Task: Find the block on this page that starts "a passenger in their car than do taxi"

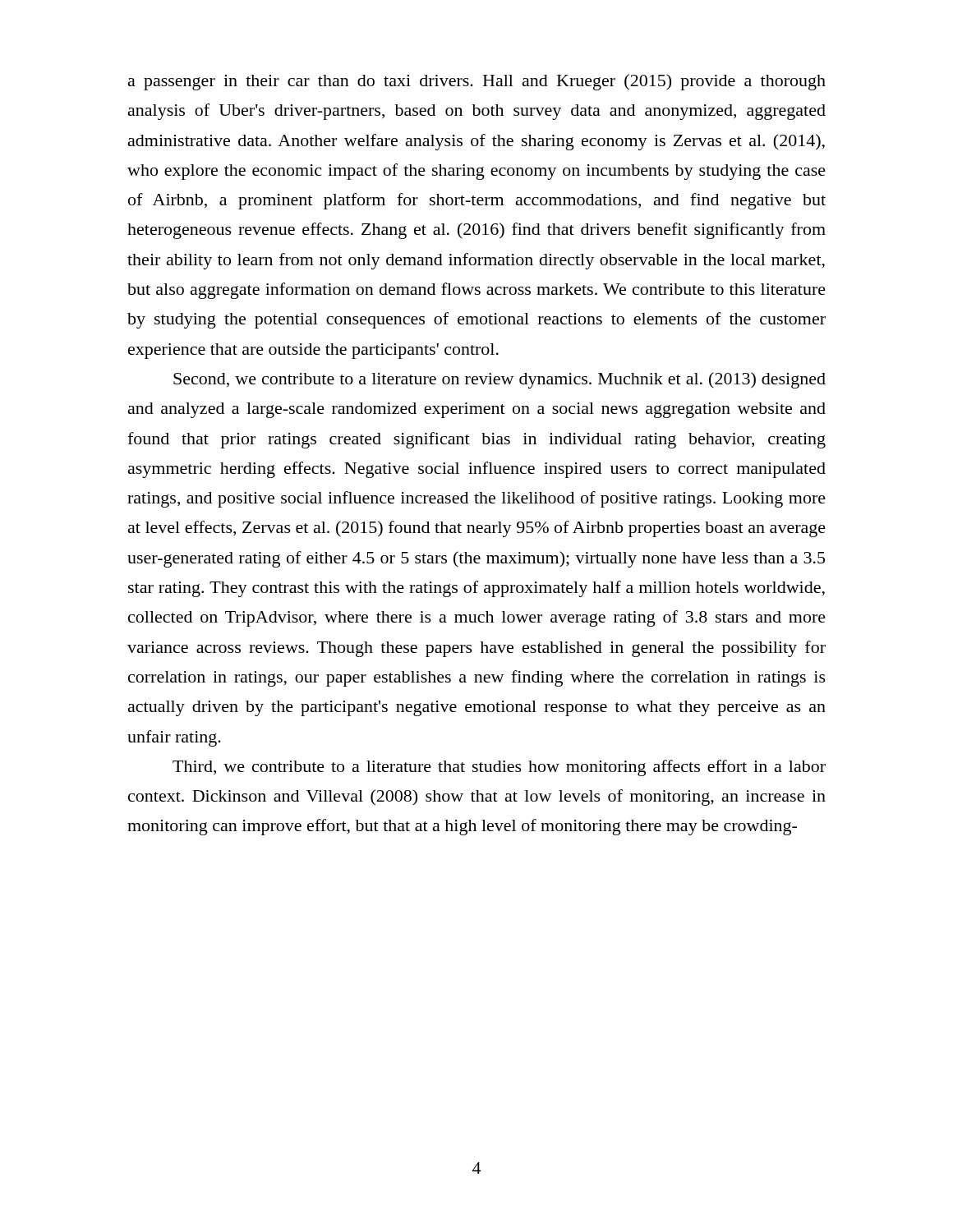Action: click(x=476, y=215)
